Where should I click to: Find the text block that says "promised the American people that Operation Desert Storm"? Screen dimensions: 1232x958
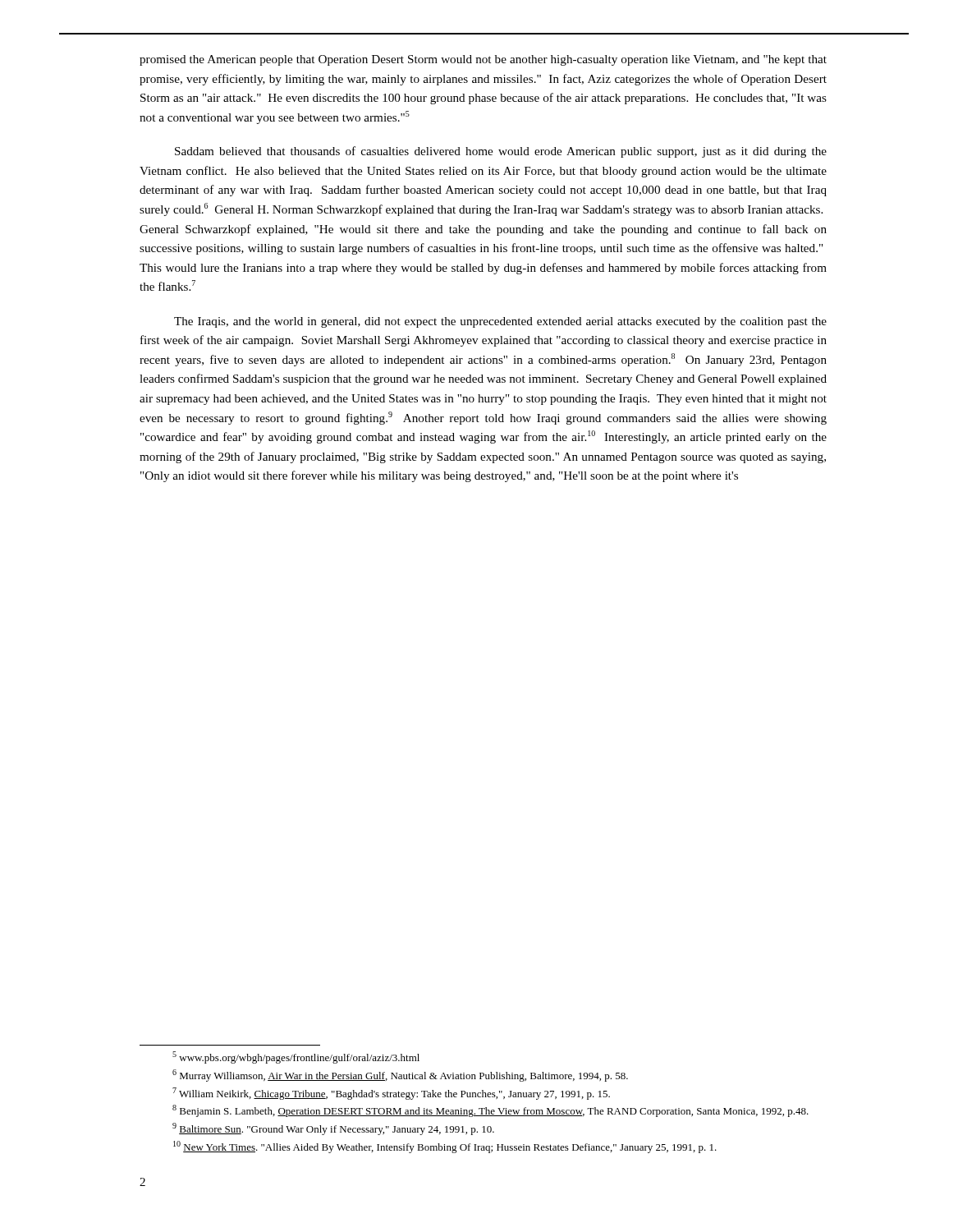pos(483,88)
